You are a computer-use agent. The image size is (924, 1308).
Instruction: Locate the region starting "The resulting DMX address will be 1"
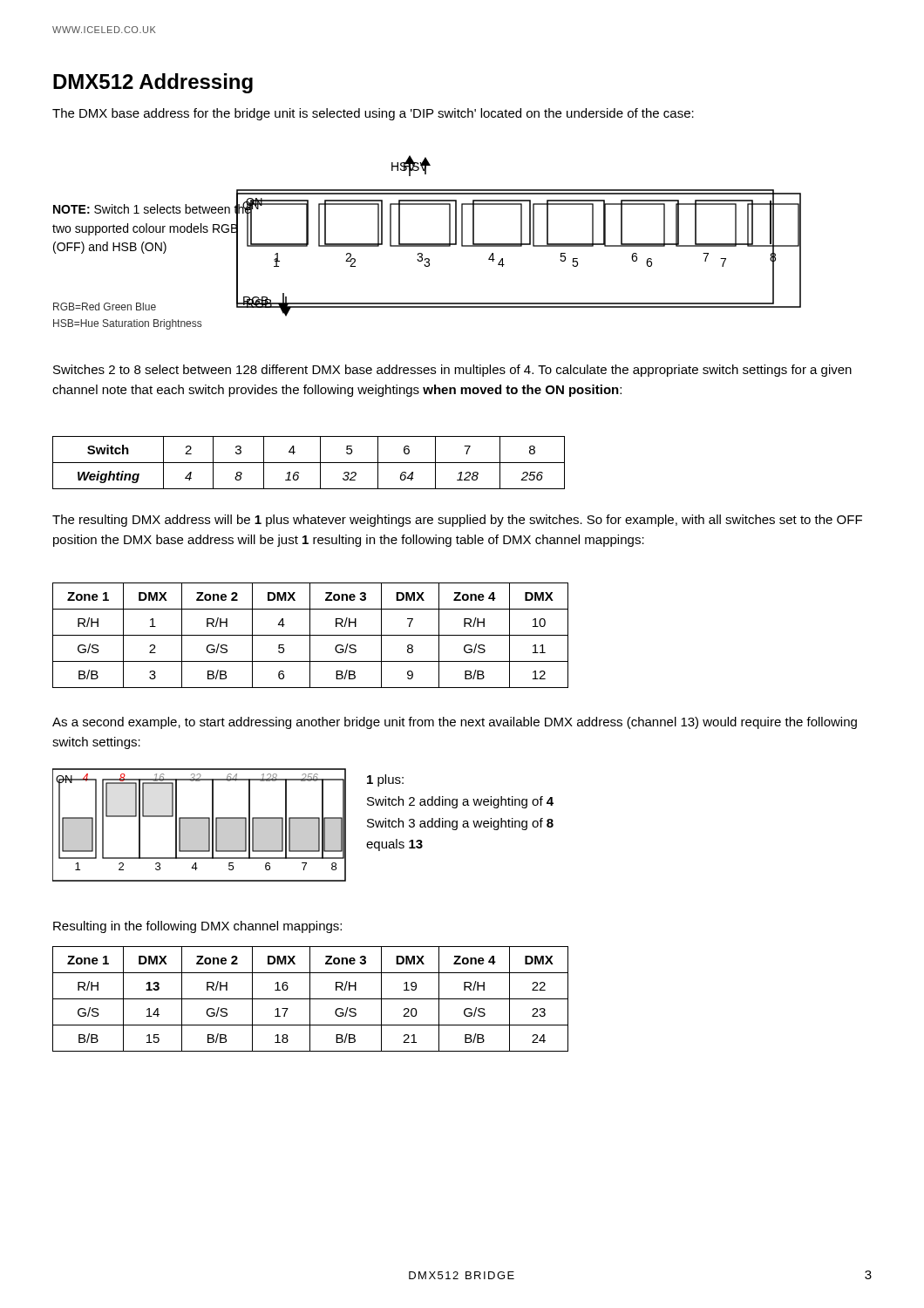(x=457, y=529)
